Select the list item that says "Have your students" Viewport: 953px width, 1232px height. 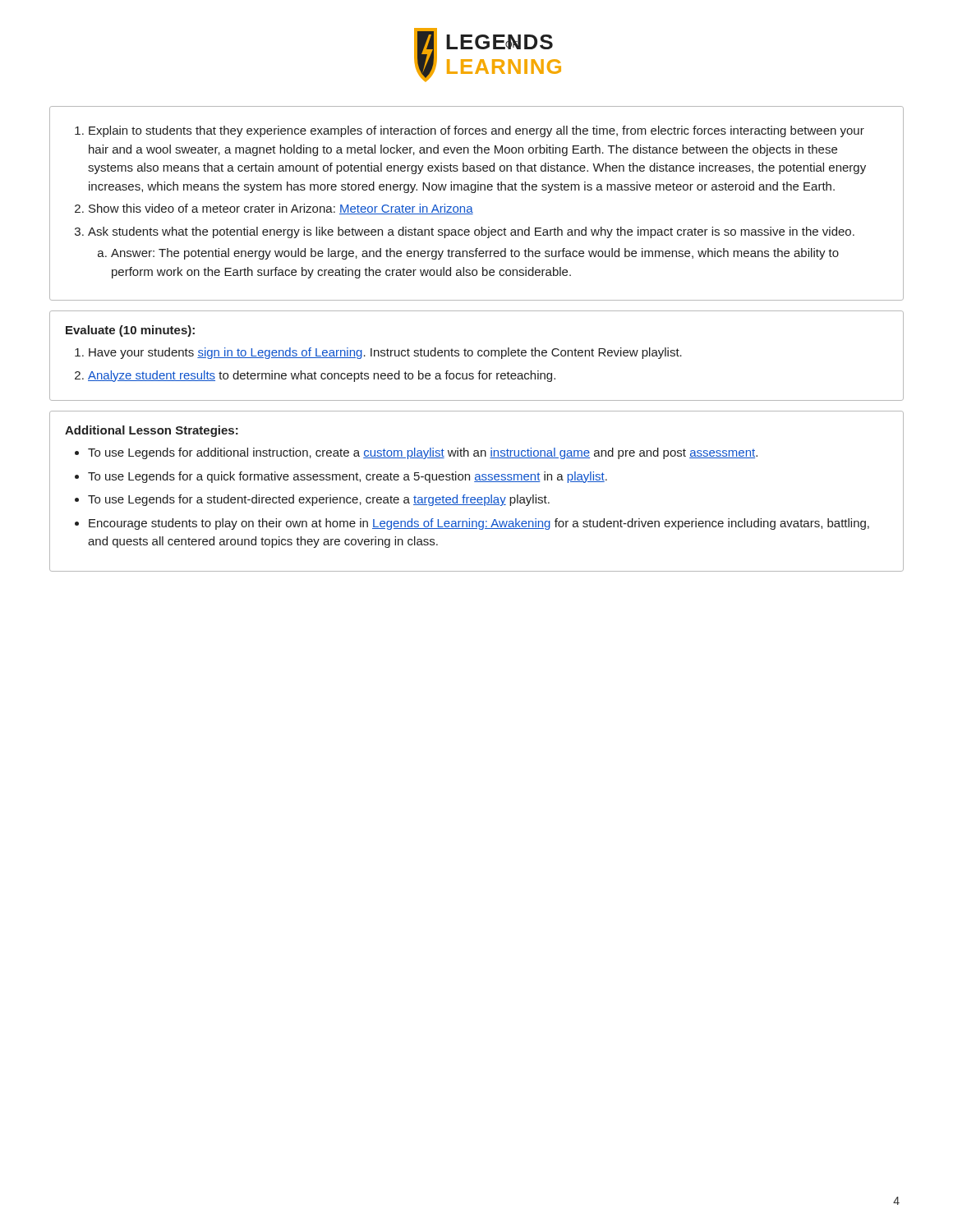point(385,352)
